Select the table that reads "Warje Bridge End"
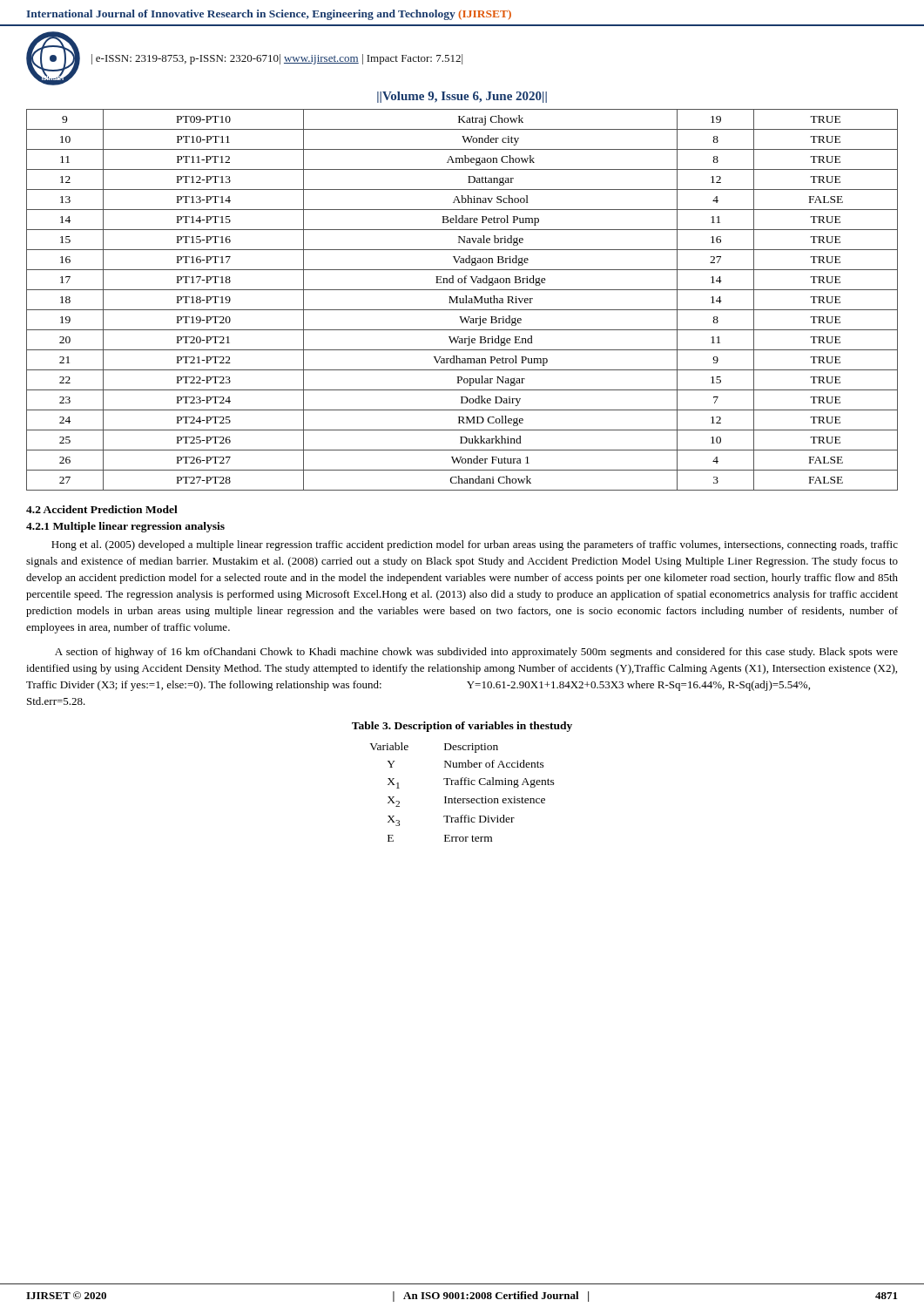The width and height of the screenshot is (924, 1307). [x=462, y=300]
